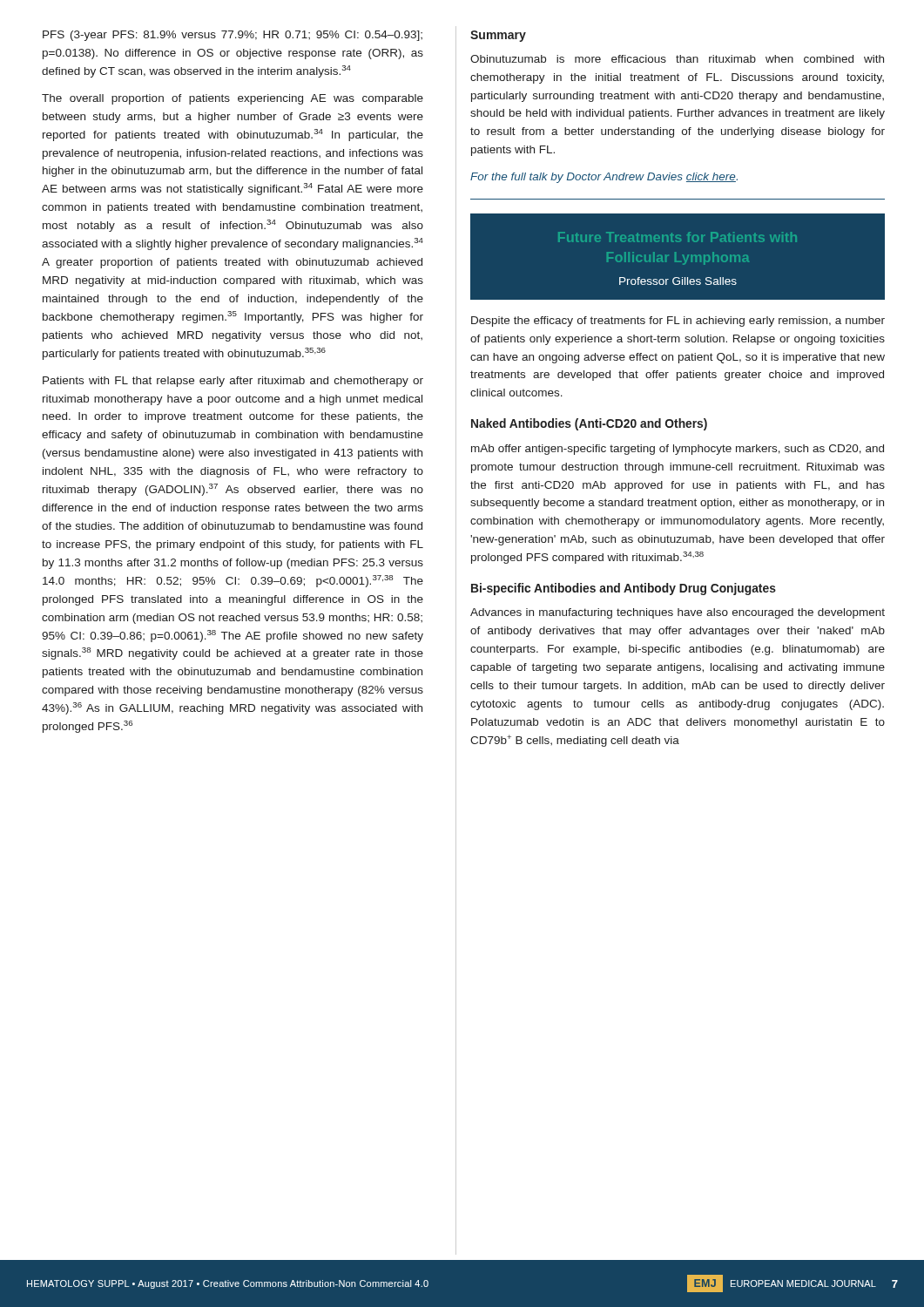Find "Naked Antibodies (Anti-CD20 and Others)" on this page
This screenshot has width=924, height=1307.
(678, 424)
